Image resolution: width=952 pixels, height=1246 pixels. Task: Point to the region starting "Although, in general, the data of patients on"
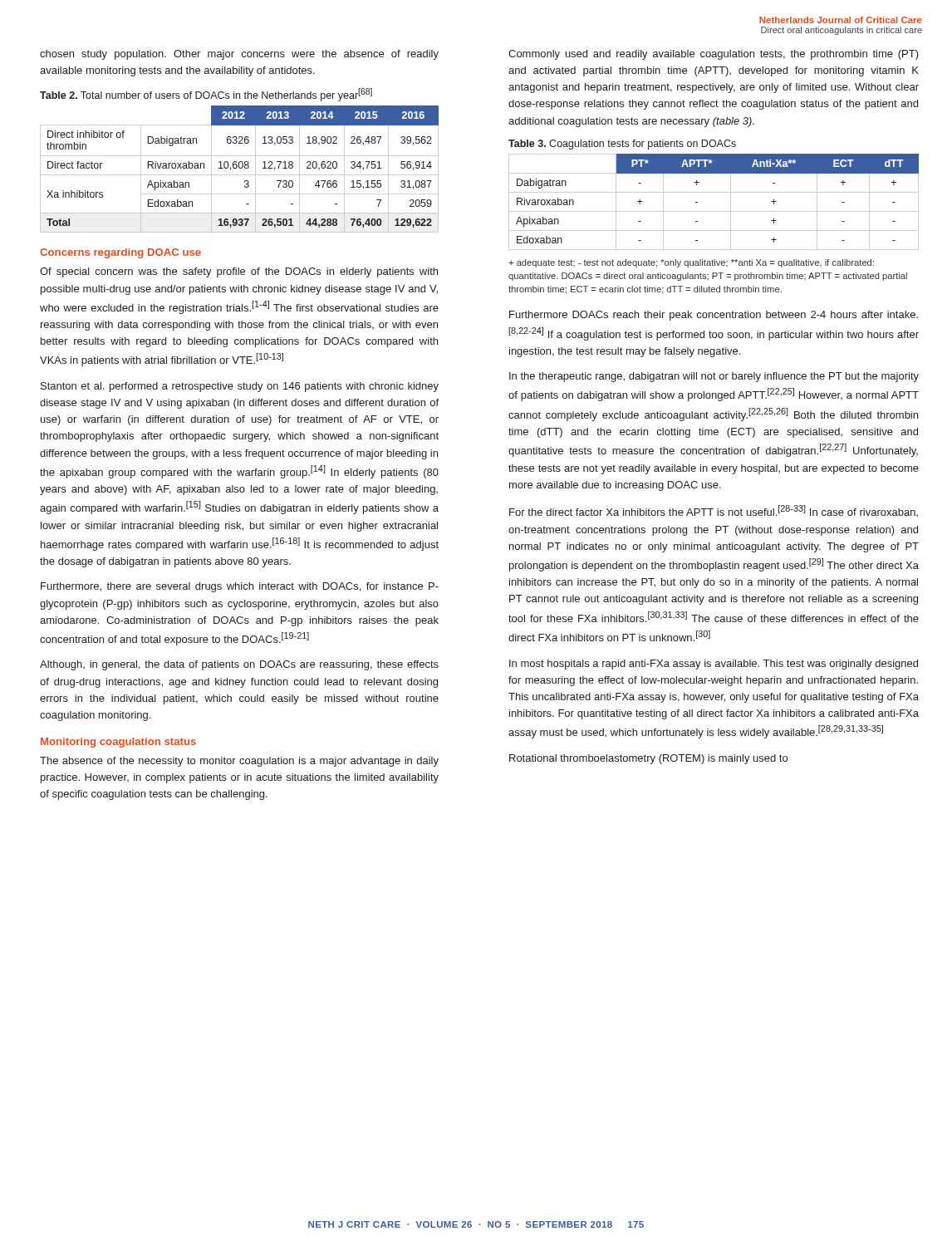239,689
